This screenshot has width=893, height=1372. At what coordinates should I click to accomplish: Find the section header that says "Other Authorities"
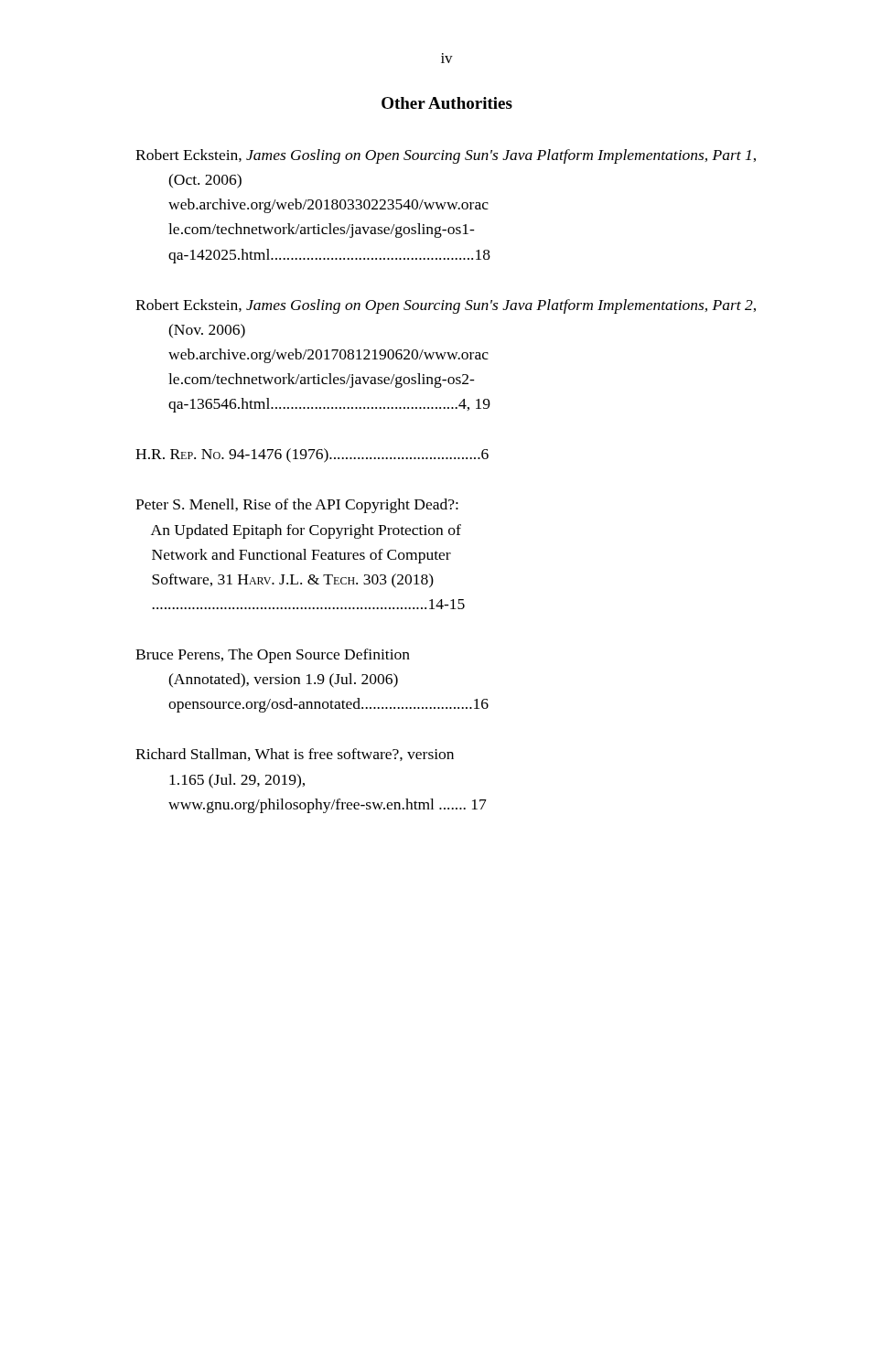(446, 103)
